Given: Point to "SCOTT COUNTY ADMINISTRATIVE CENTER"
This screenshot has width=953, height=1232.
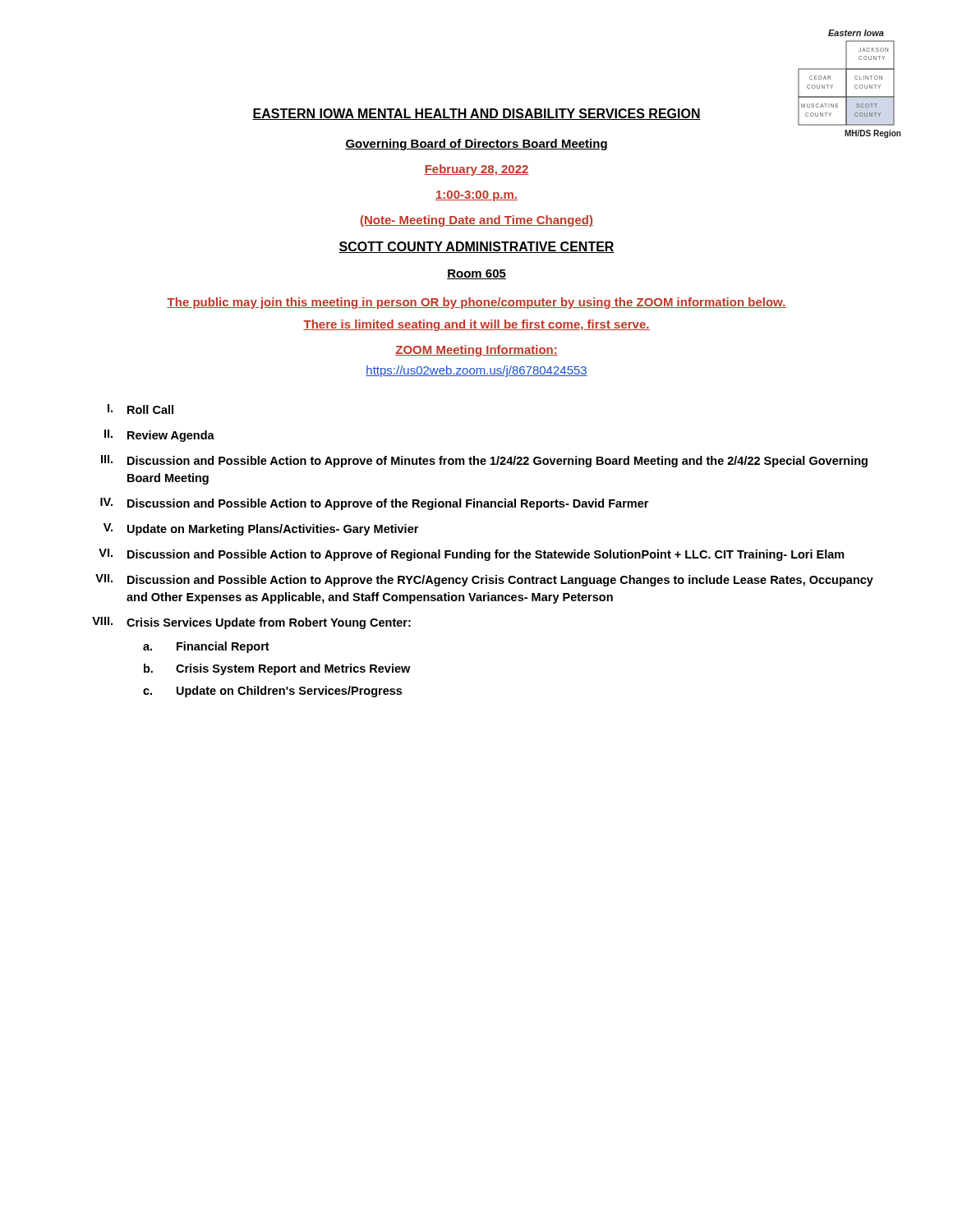Looking at the screenshot, I should point(476,247).
